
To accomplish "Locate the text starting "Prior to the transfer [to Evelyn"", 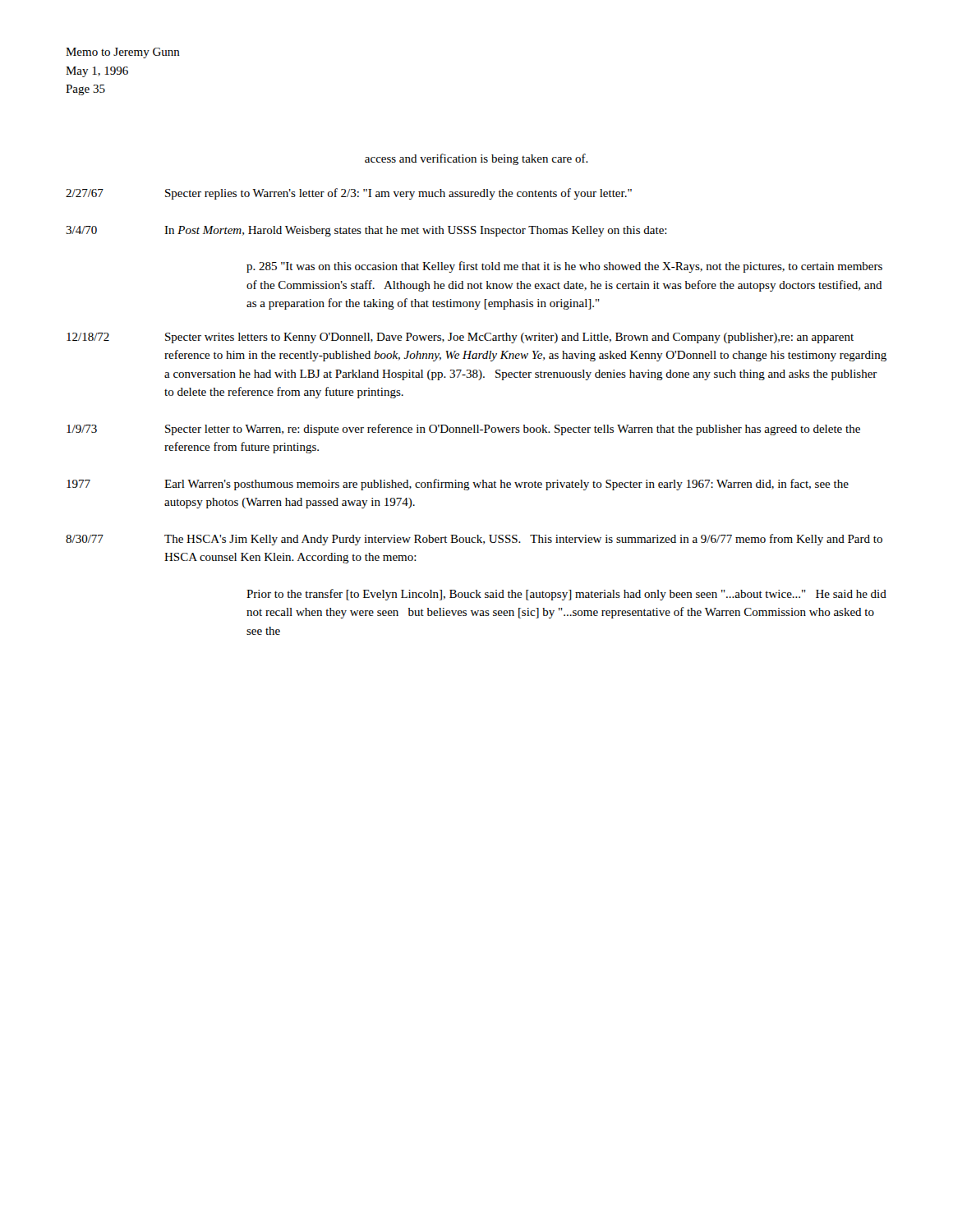I will pyautogui.click(x=566, y=612).
